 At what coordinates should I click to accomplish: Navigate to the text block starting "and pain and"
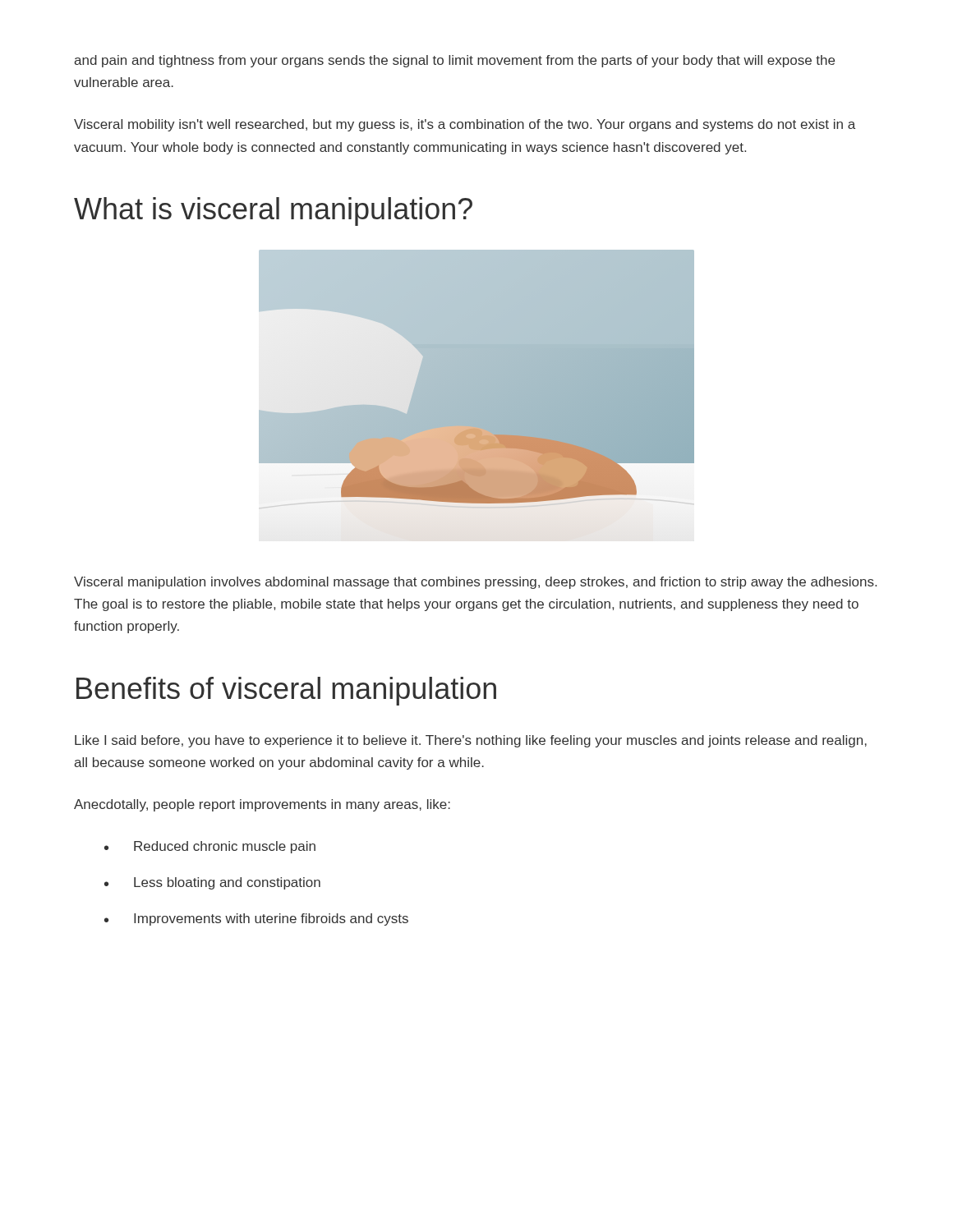[455, 72]
